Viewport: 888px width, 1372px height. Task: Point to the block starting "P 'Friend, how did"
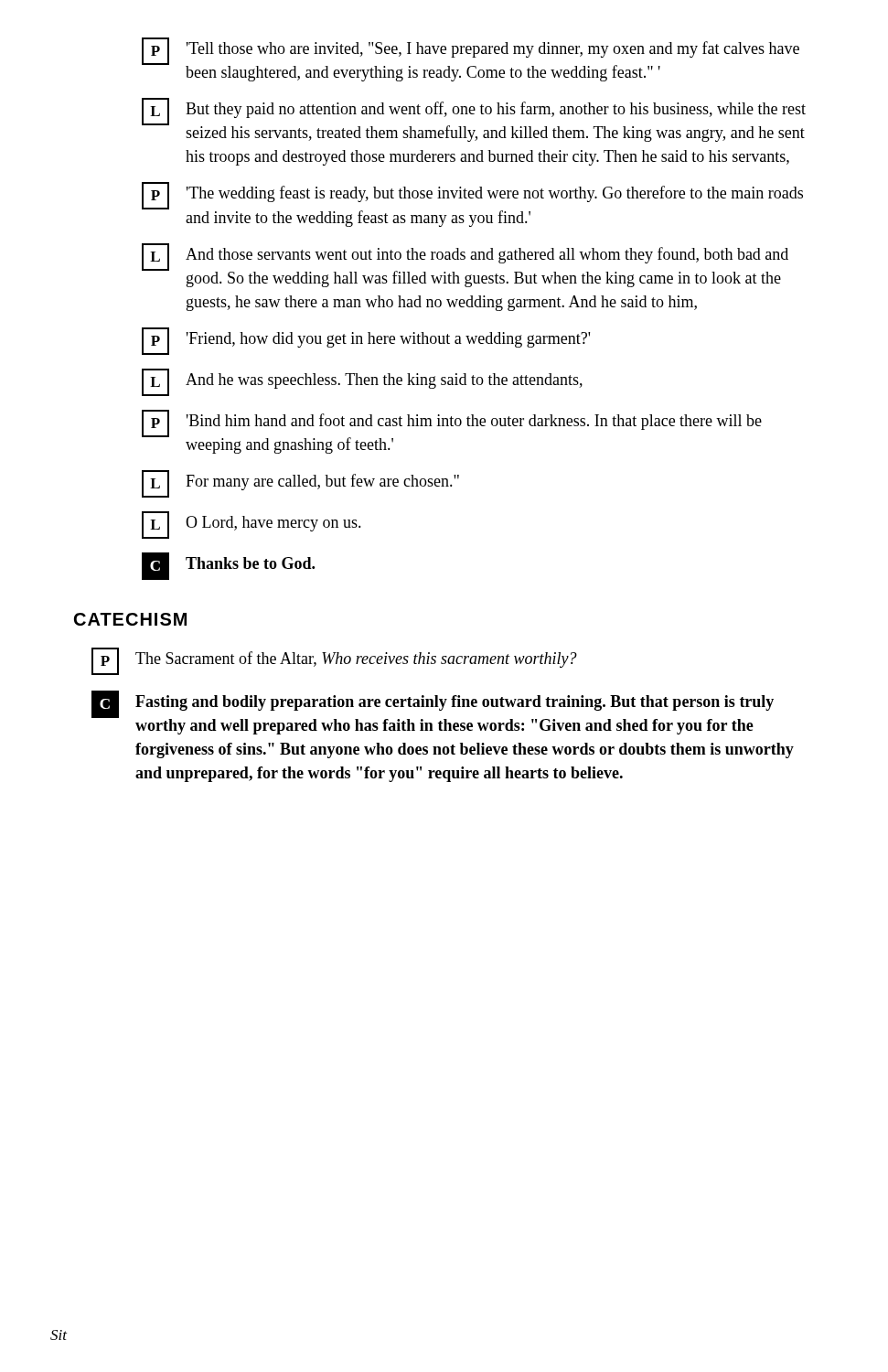[x=478, y=341]
